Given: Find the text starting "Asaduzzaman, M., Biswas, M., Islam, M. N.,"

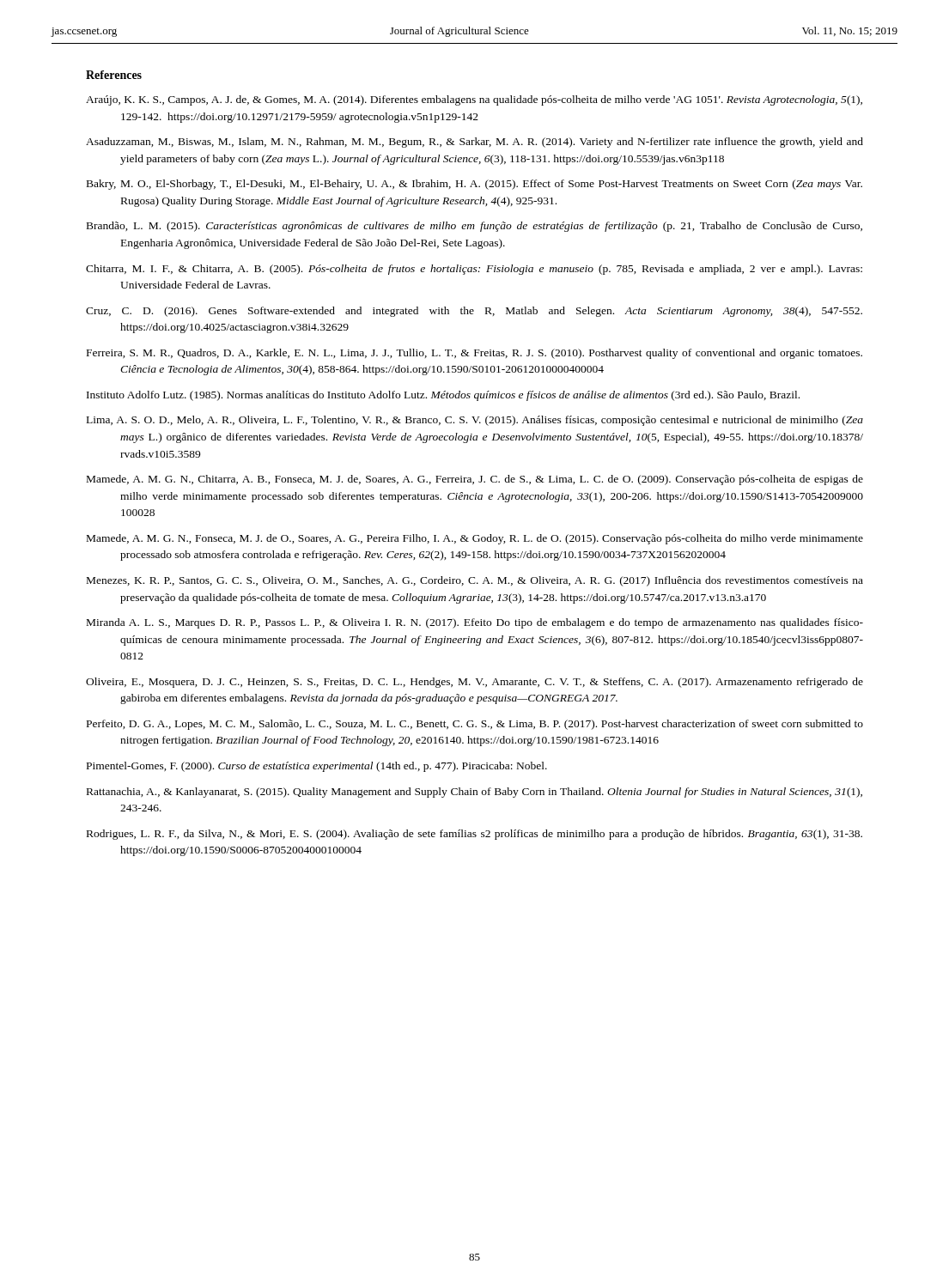Looking at the screenshot, I should click(x=474, y=150).
